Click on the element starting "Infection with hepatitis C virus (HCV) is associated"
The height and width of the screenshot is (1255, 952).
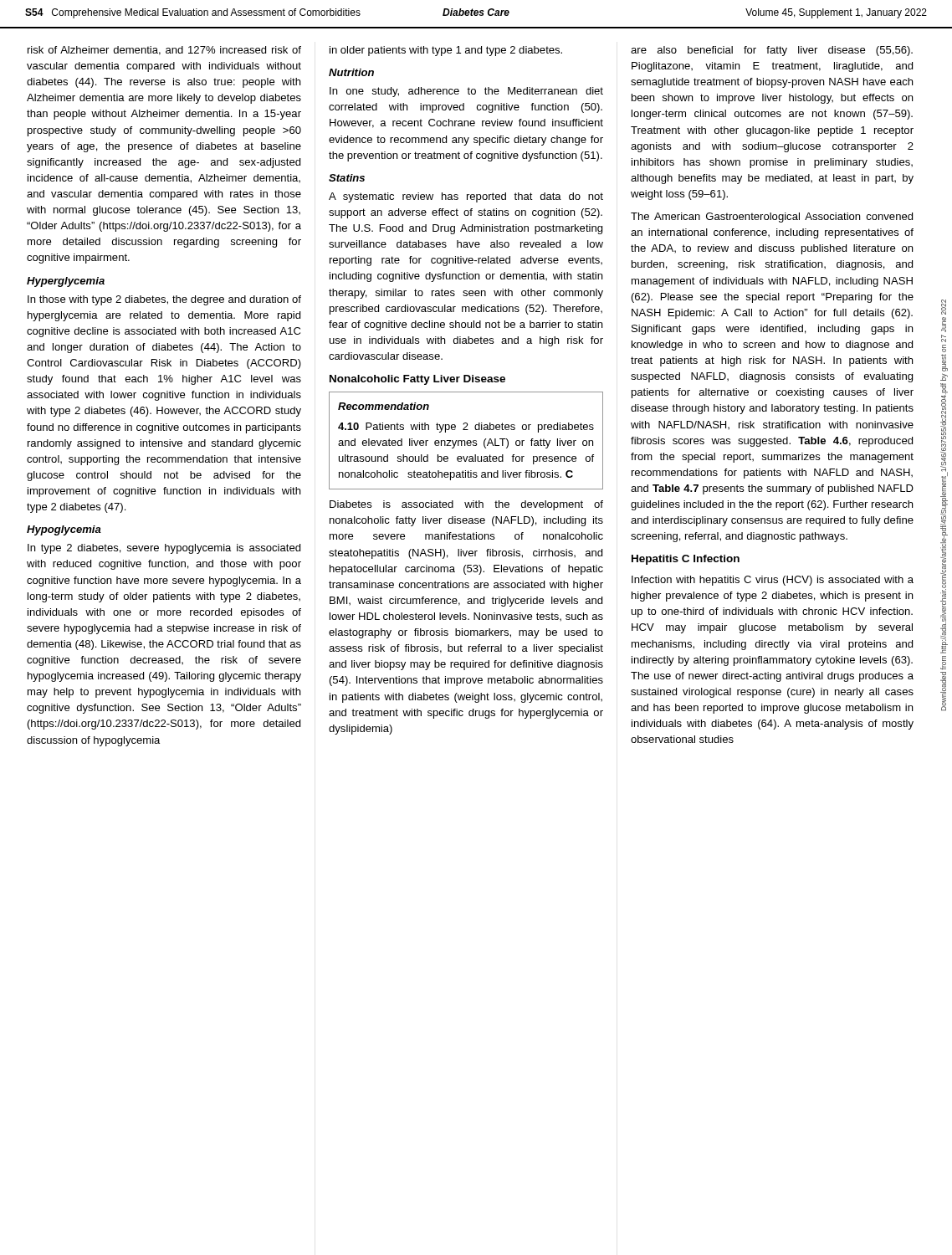click(x=772, y=659)
